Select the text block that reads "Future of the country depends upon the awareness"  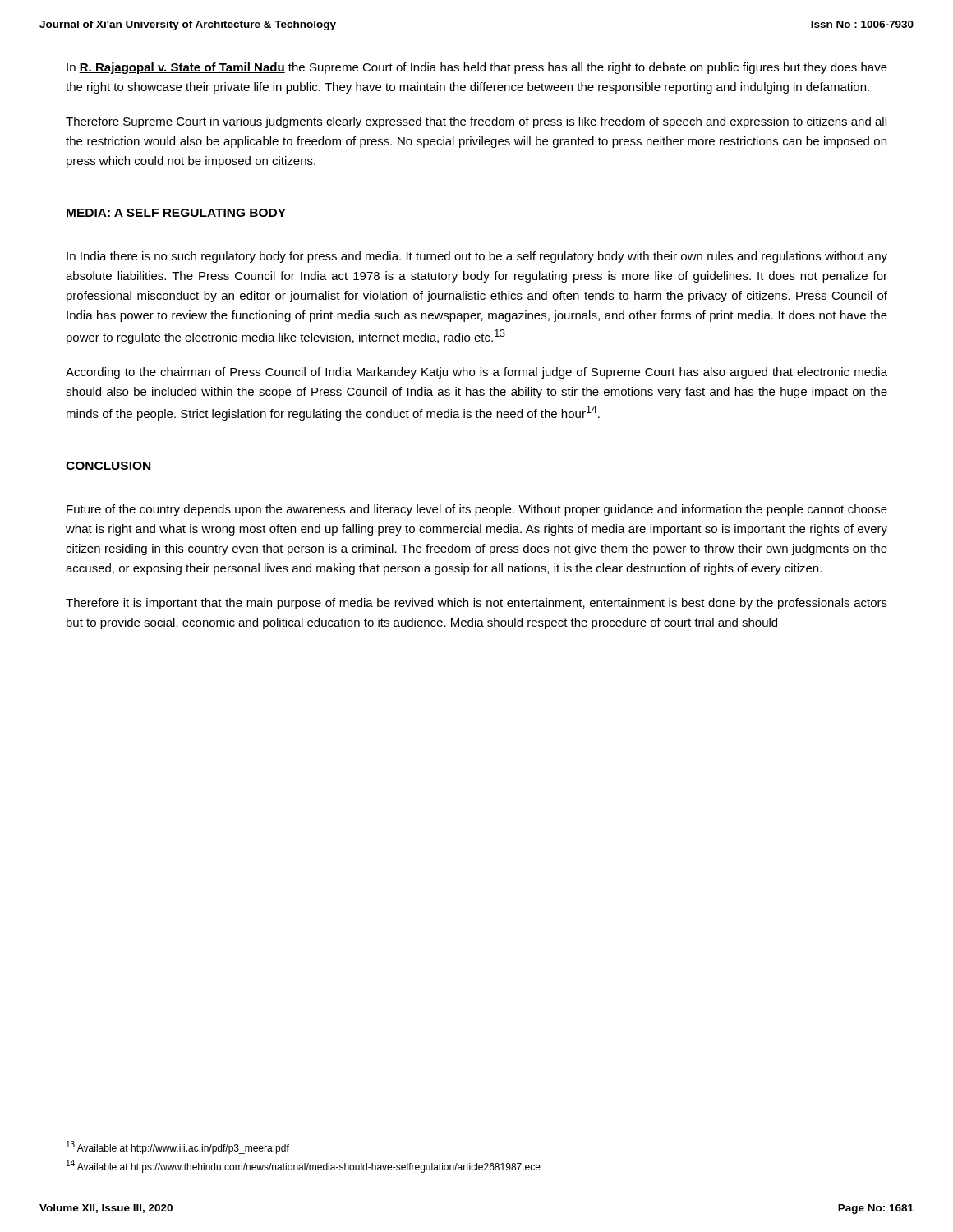(x=476, y=538)
